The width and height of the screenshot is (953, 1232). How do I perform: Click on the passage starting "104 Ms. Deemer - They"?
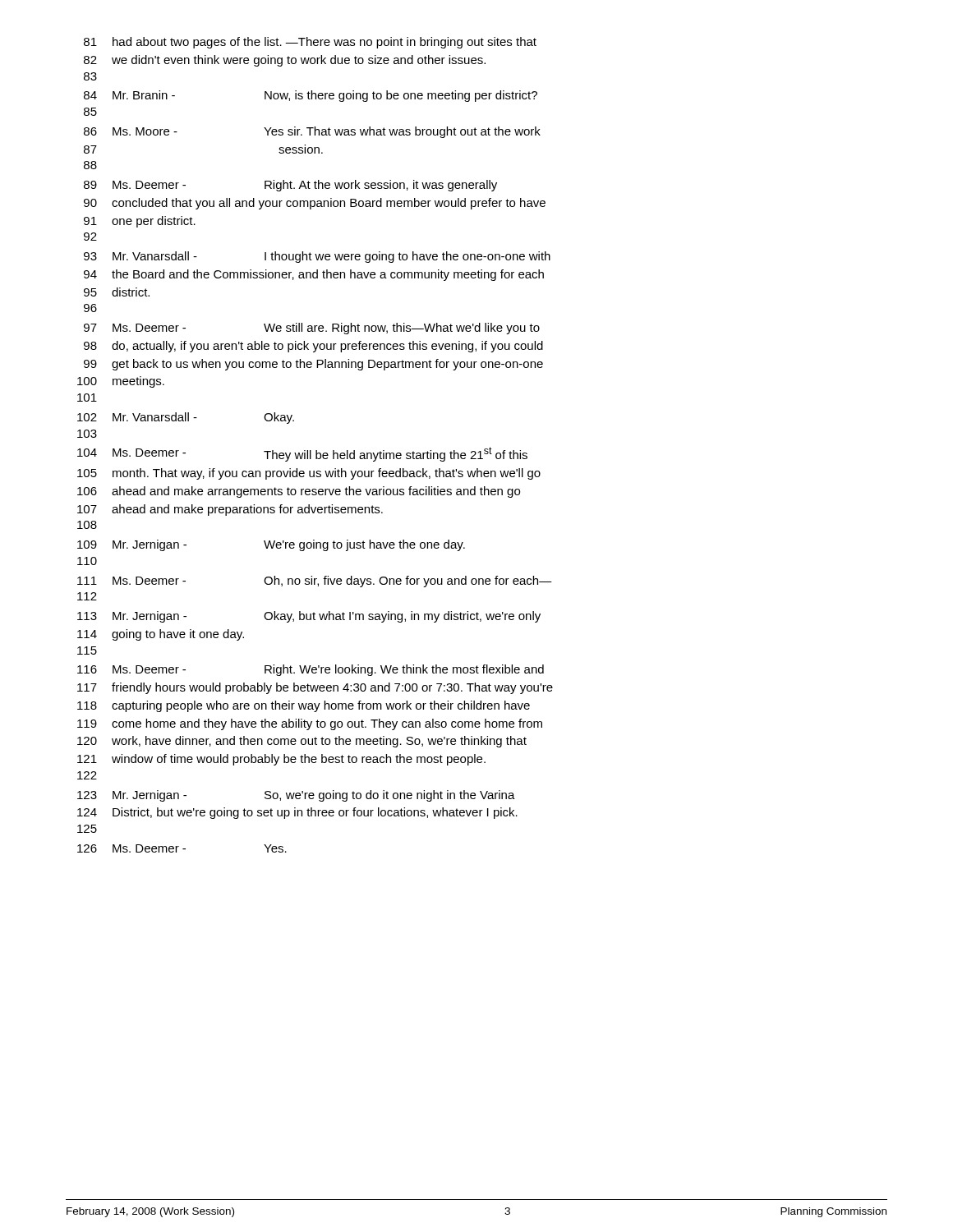coord(476,481)
